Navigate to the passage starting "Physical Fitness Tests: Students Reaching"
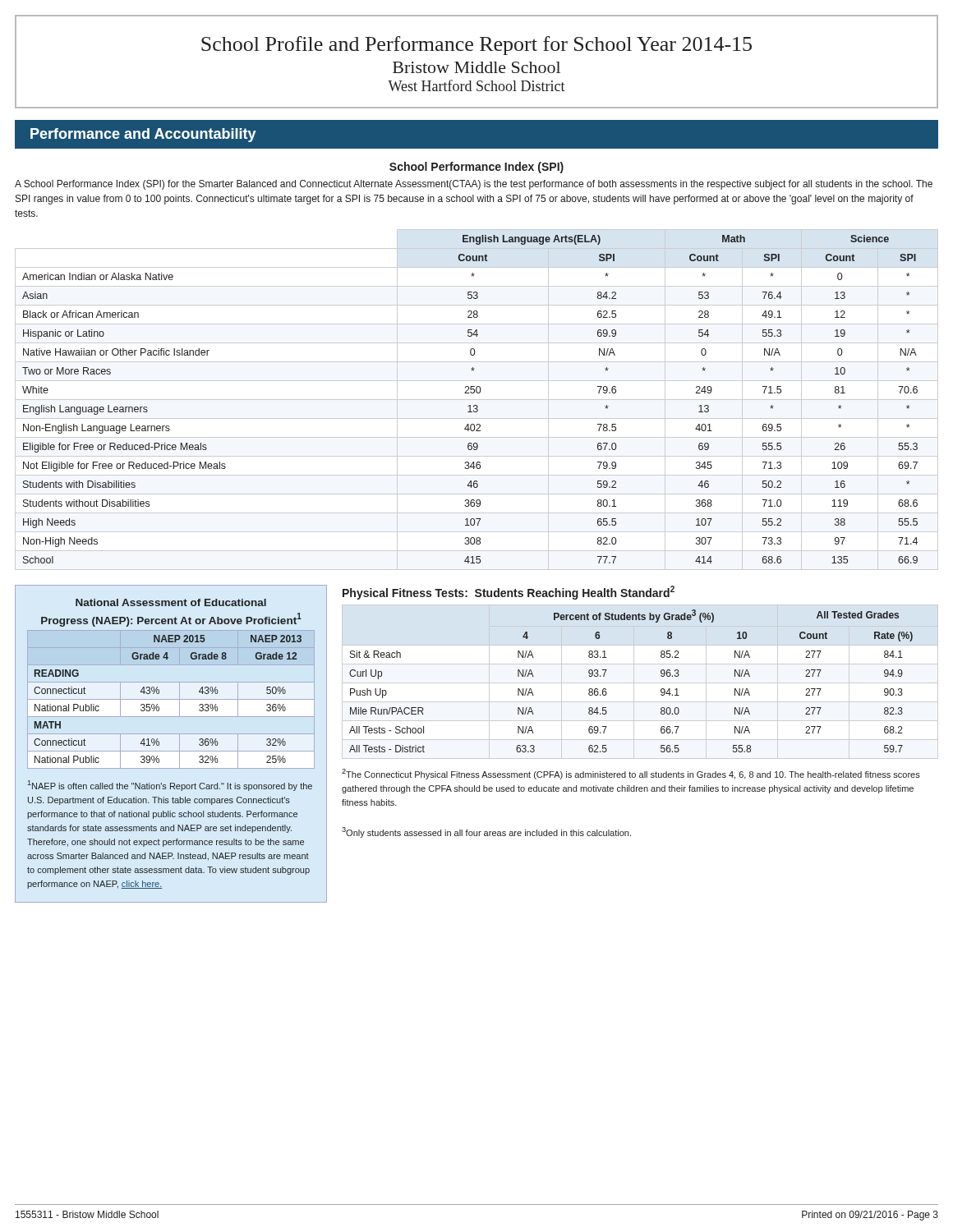The width and height of the screenshot is (953, 1232). click(508, 592)
